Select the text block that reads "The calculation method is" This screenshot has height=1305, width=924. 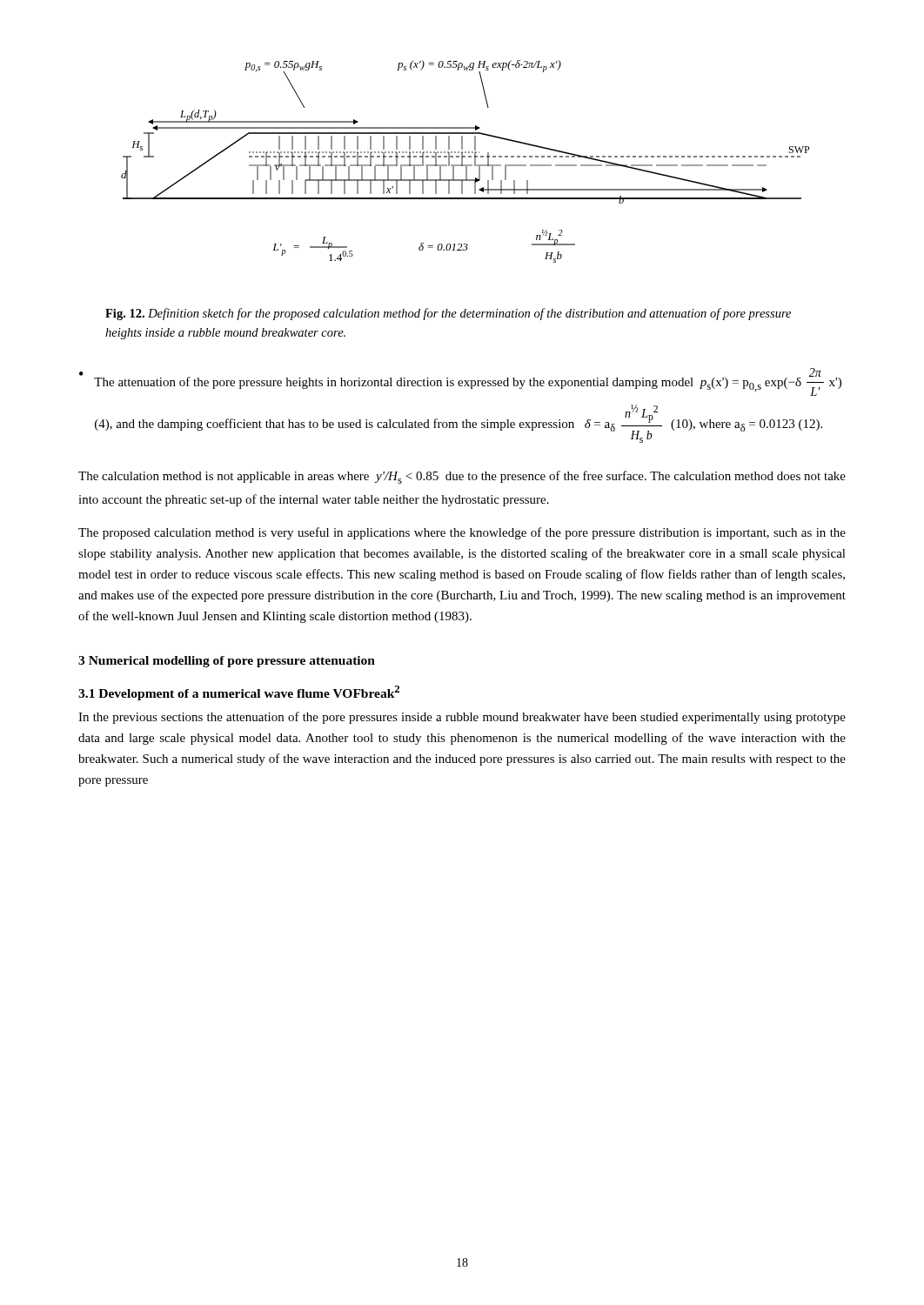coord(462,488)
